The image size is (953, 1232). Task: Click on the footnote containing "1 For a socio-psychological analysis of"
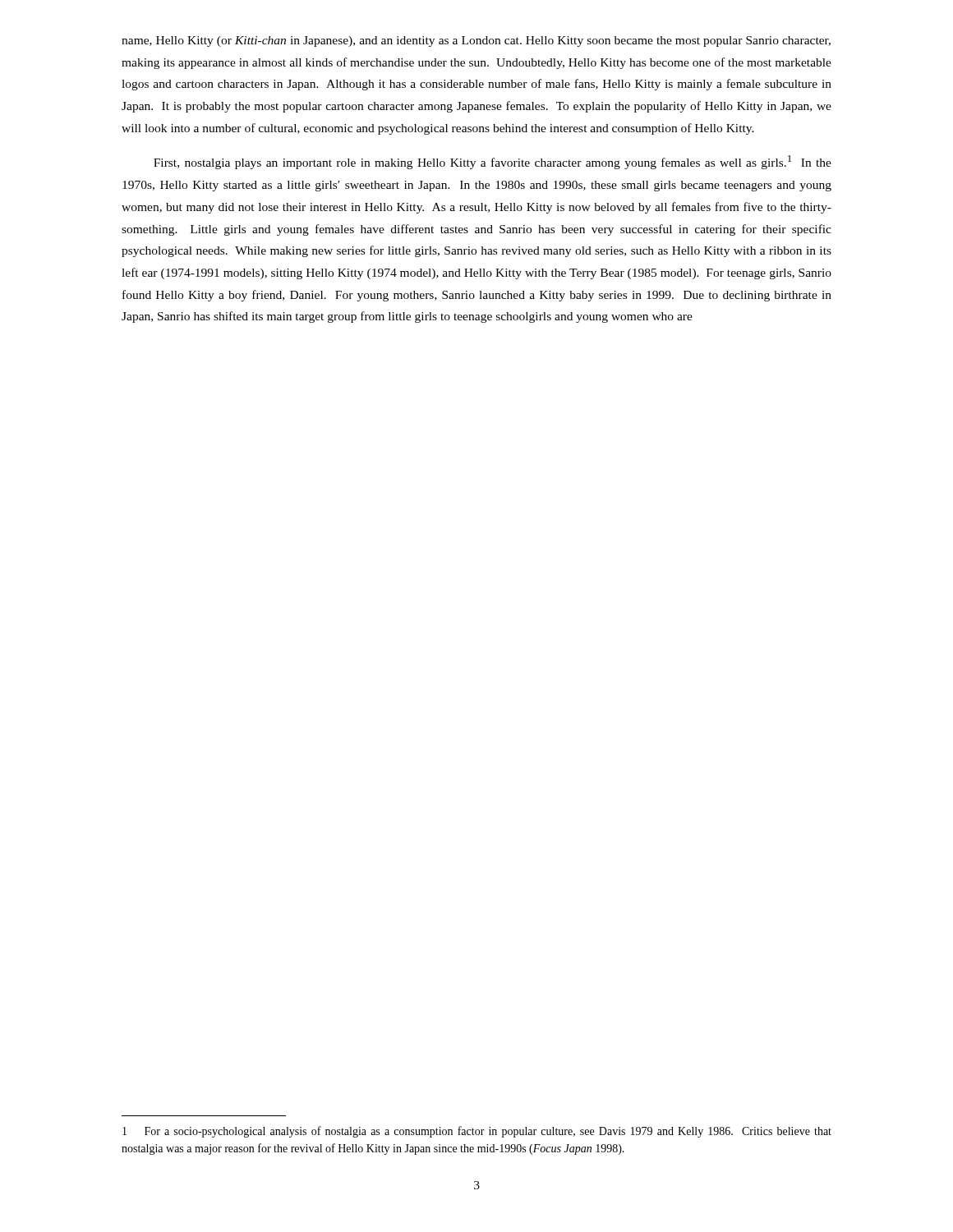click(476, 1137)
